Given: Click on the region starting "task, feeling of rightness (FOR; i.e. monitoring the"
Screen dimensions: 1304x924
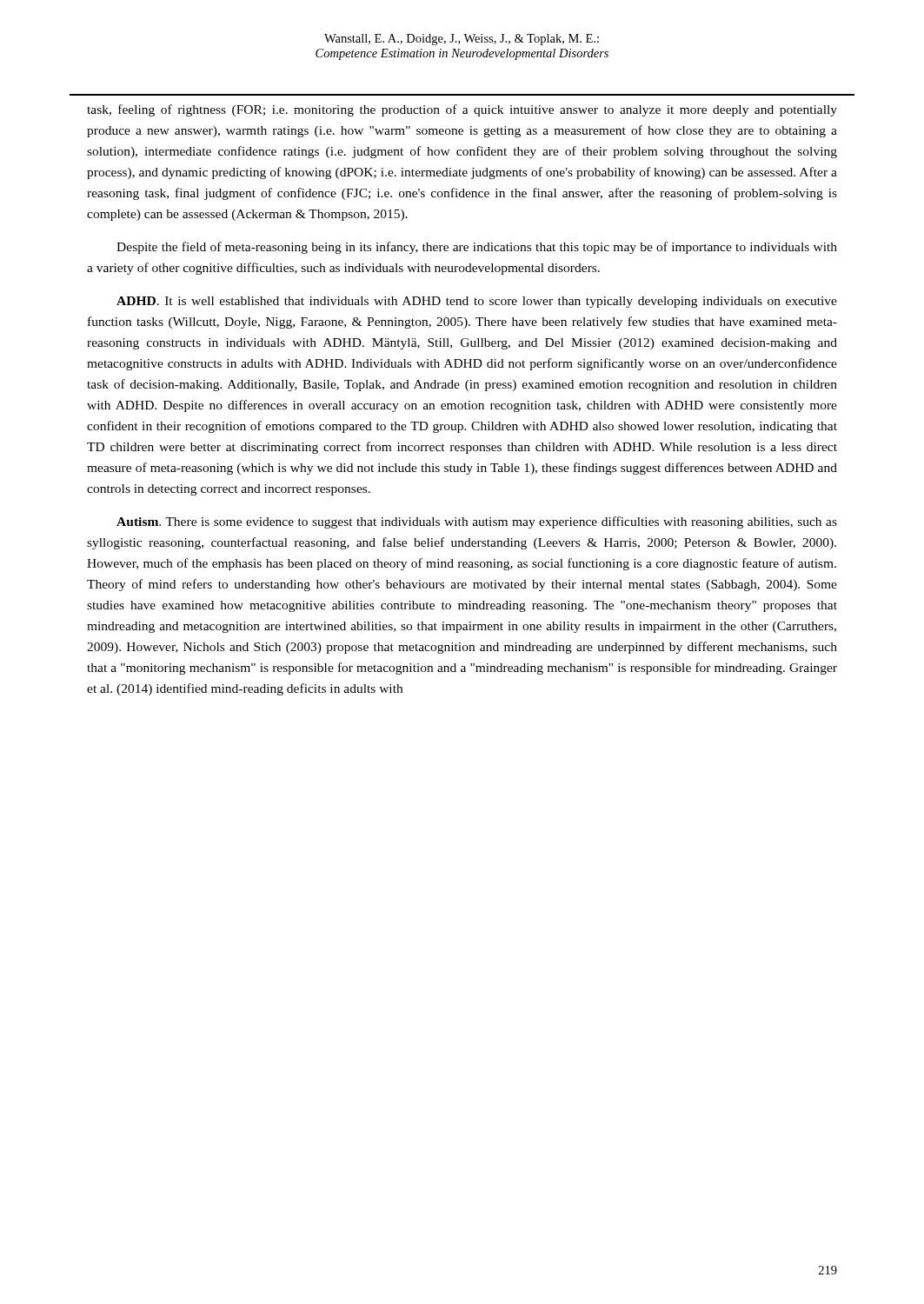Looking at the screenshot, I should 462,161.
